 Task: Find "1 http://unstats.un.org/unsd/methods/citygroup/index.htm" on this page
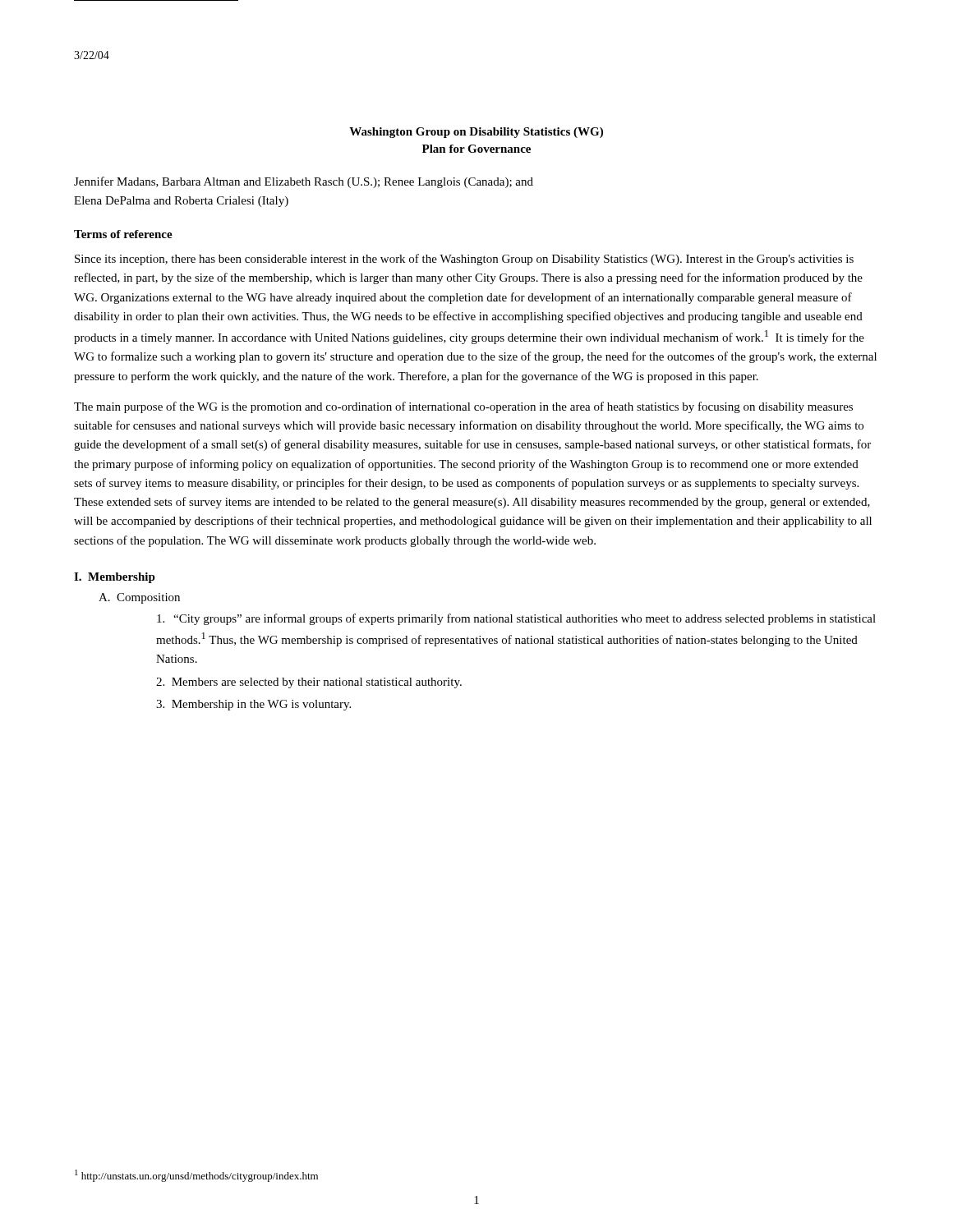tap(196, 1174)
